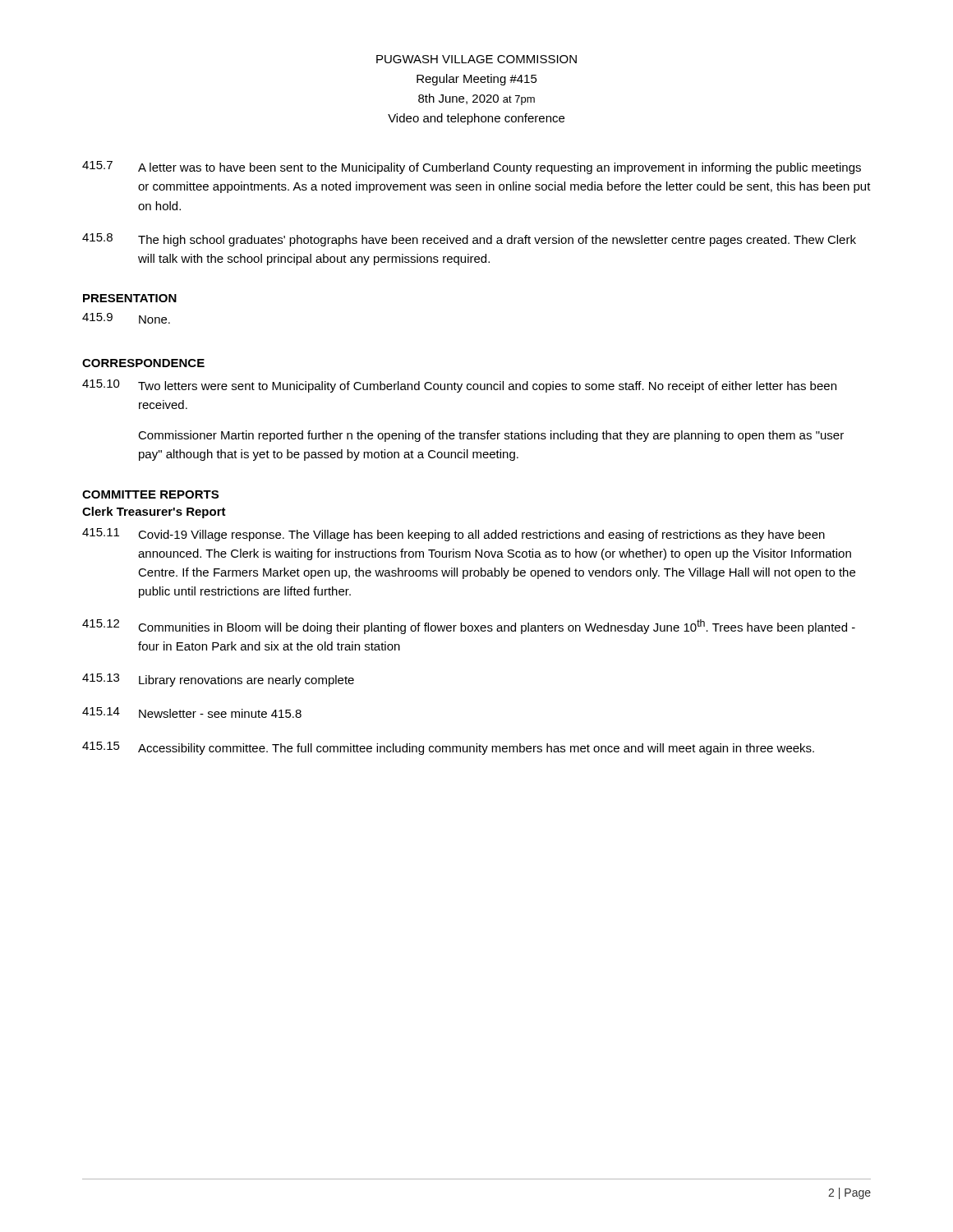Image resolution: width=953 pixels, height=1232 pixels.
Task: Click on the list item containing "415.8 The high school graduates'"
Action: pyautogui.click(x=476, y=249)
